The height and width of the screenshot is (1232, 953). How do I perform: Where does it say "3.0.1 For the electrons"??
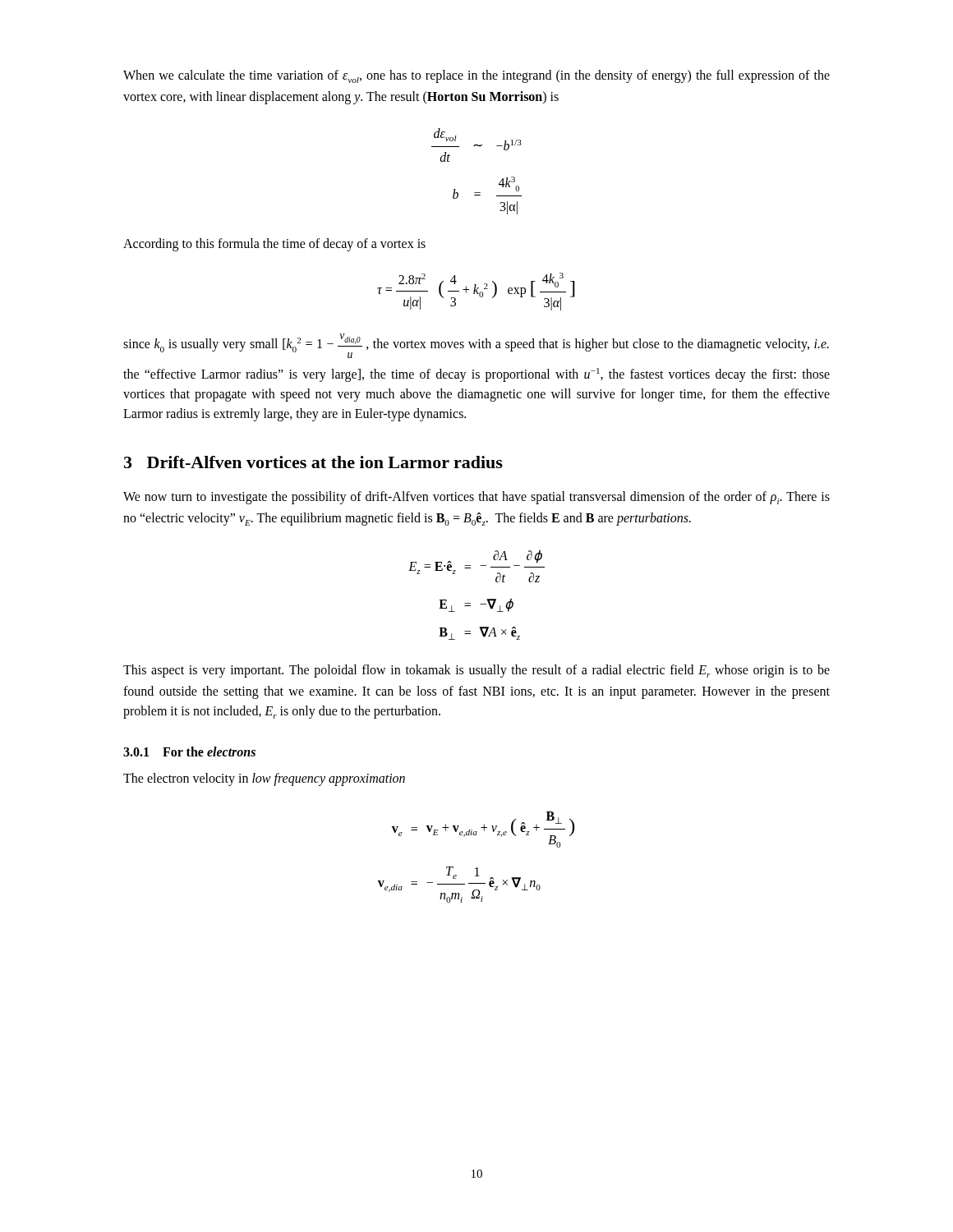[x=189, y=752]
